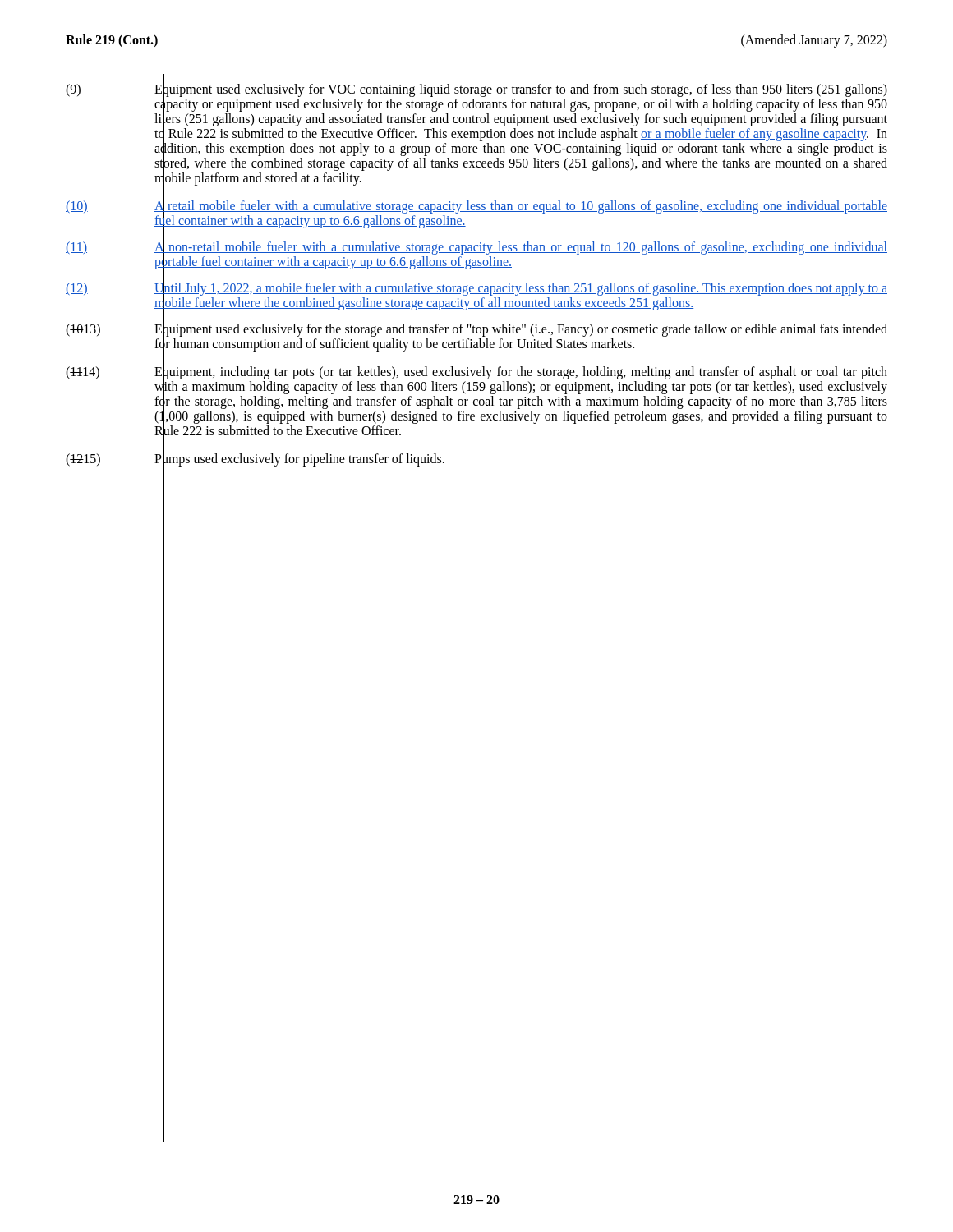The width and height of the screenshot is (953, 1232).
Task: Locate the block of text that opens with "(10) A retail"
Action: coord(476,214)
